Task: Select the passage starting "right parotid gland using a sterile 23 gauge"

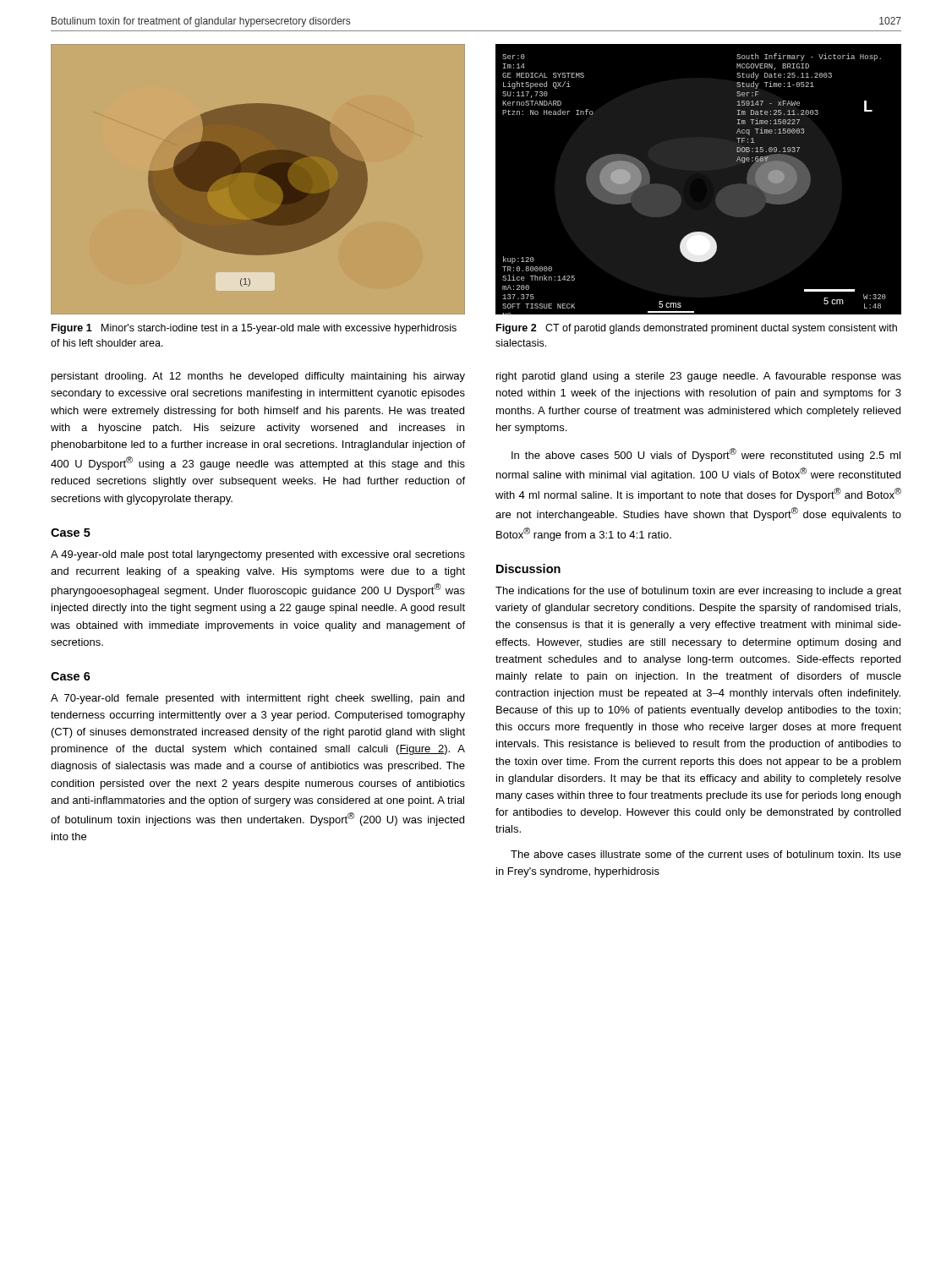Action: coord(698,456)
